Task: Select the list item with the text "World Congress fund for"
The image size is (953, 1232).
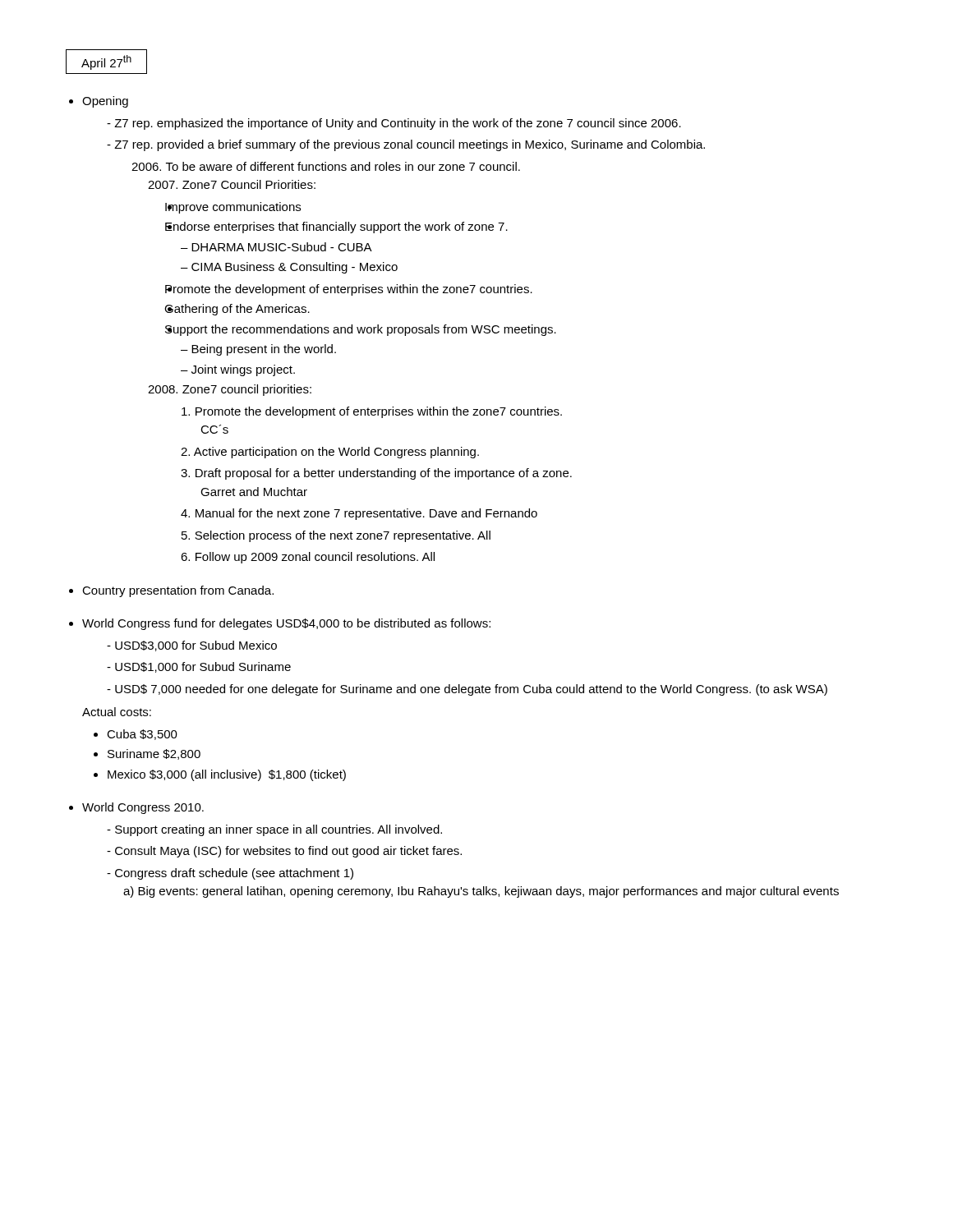Action: [x=485, y=700]
